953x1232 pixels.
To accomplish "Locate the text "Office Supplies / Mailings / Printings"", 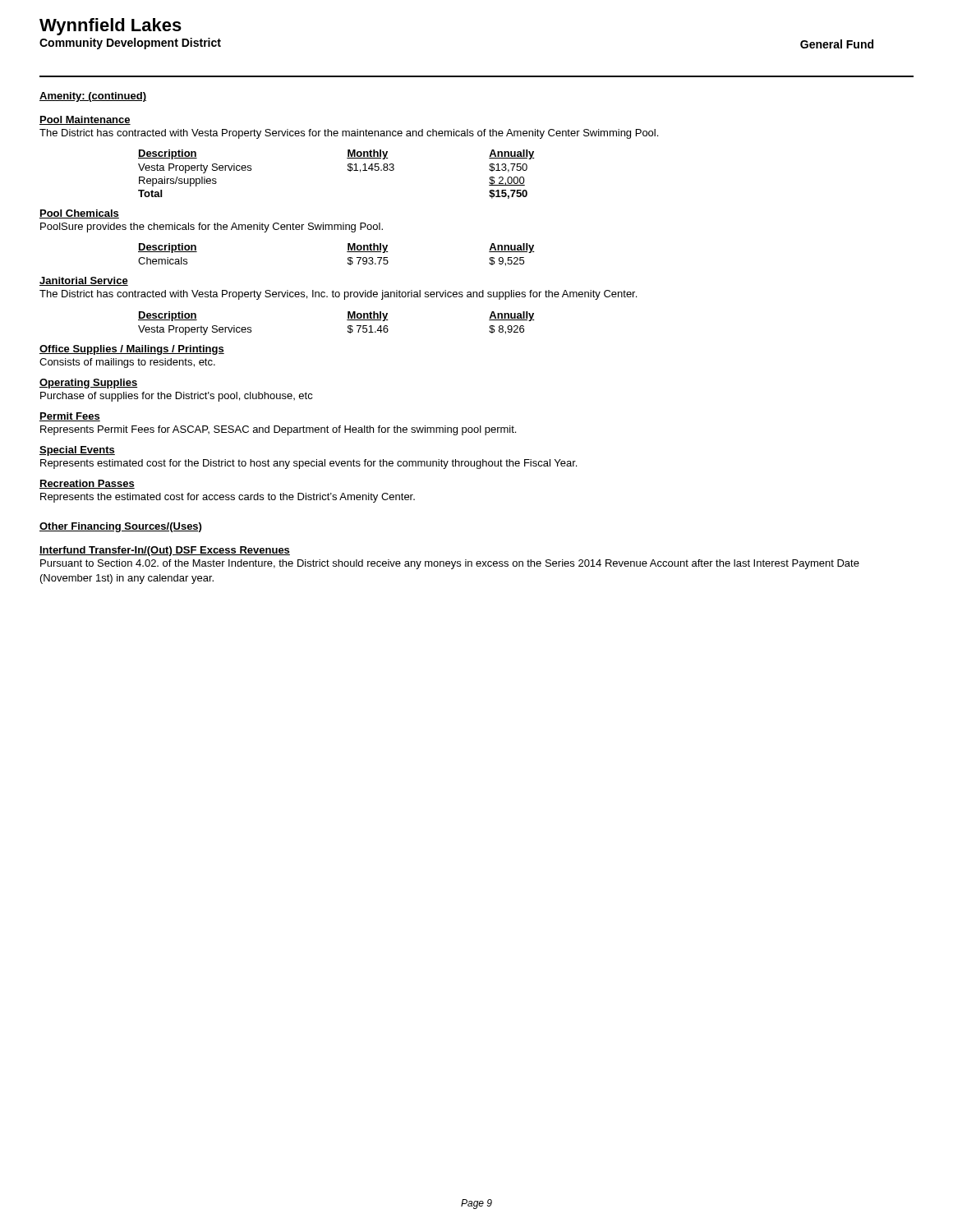I will tap(132, 348).
